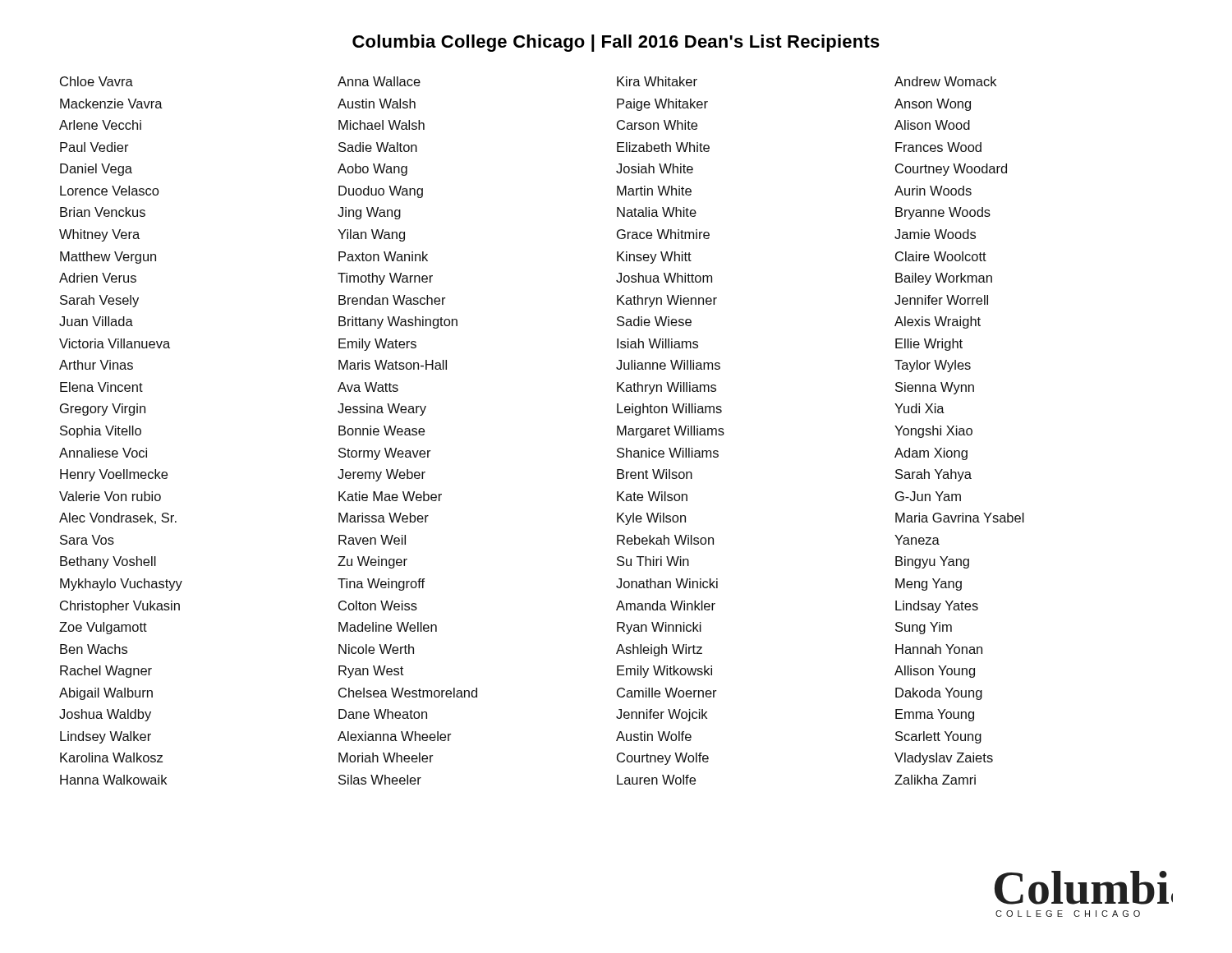Locate the text block starting "Amanda Winkler"
Viewport: 1232px width, 953px height.
click(x=666, y=605)
